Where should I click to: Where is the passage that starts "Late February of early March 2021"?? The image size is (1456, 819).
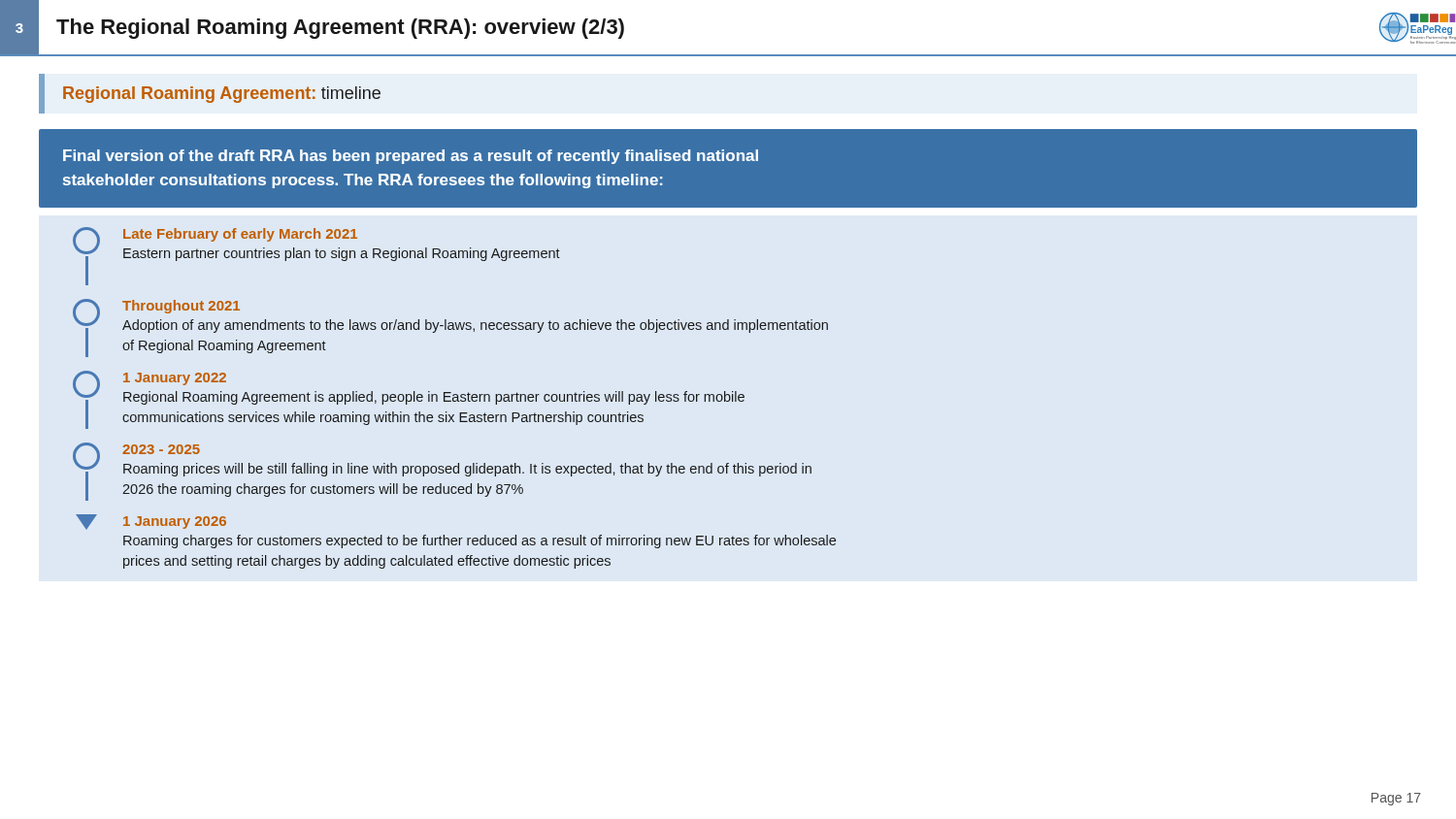pyautogui.click(x=316, y=256)
